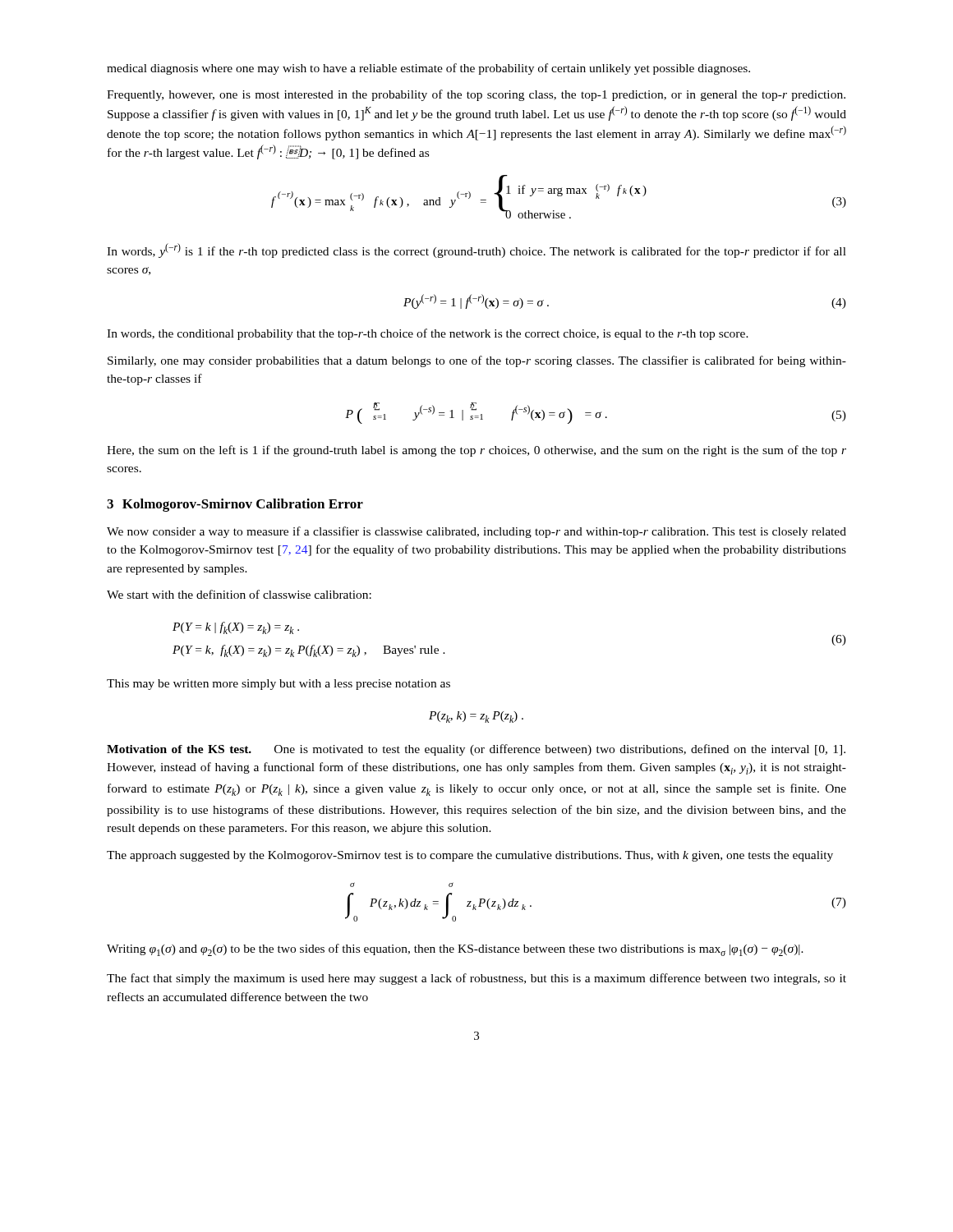The width and height of the screenshot is (953, 1232).
Task: Select the text block that says "Frequently, however, one is most"
Action: click(x=476, y=124)
